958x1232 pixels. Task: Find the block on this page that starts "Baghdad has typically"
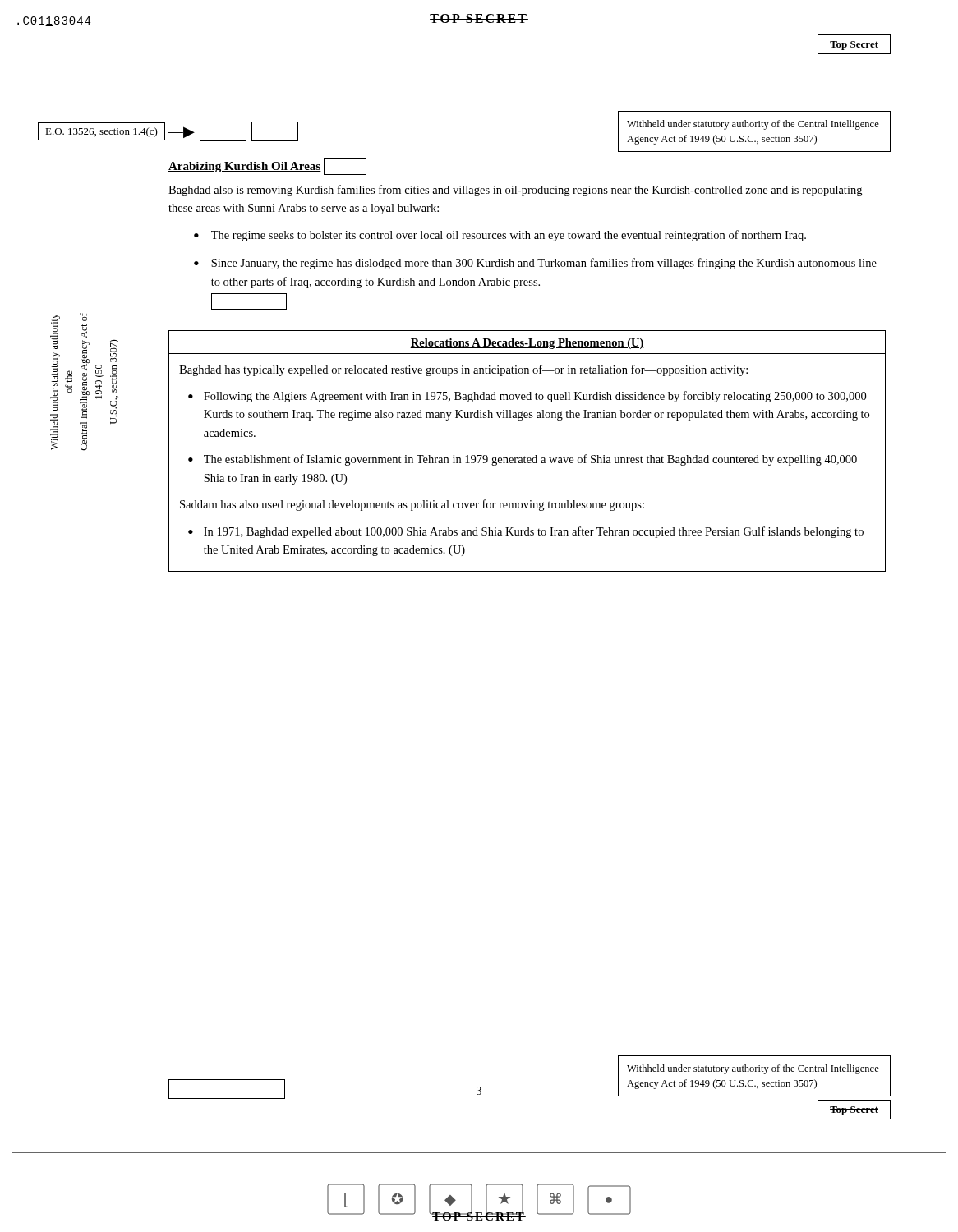pyautogui.click(x=464, y=369)
